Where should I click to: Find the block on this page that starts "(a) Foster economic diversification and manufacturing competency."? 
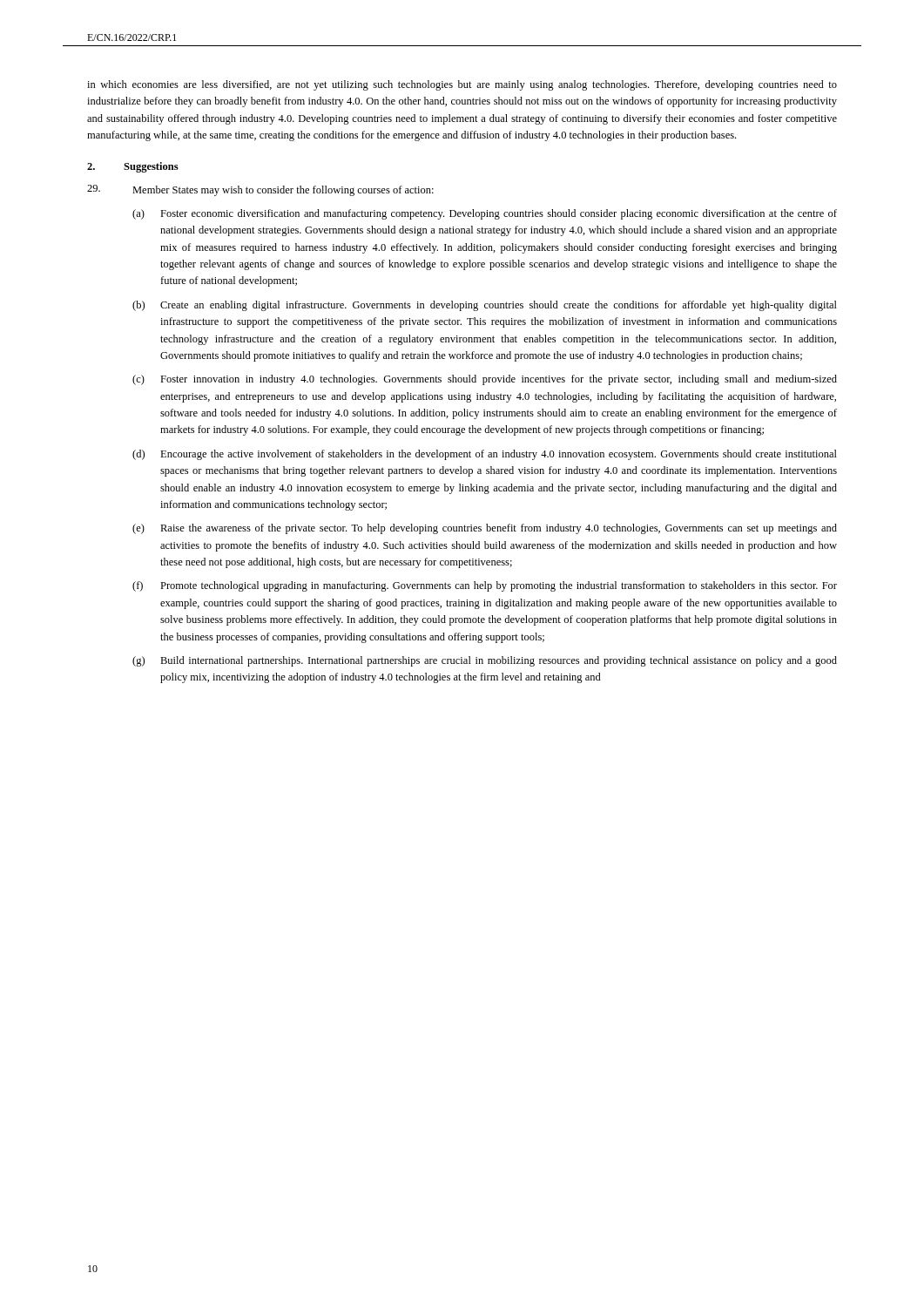click(x=485, y=248)
